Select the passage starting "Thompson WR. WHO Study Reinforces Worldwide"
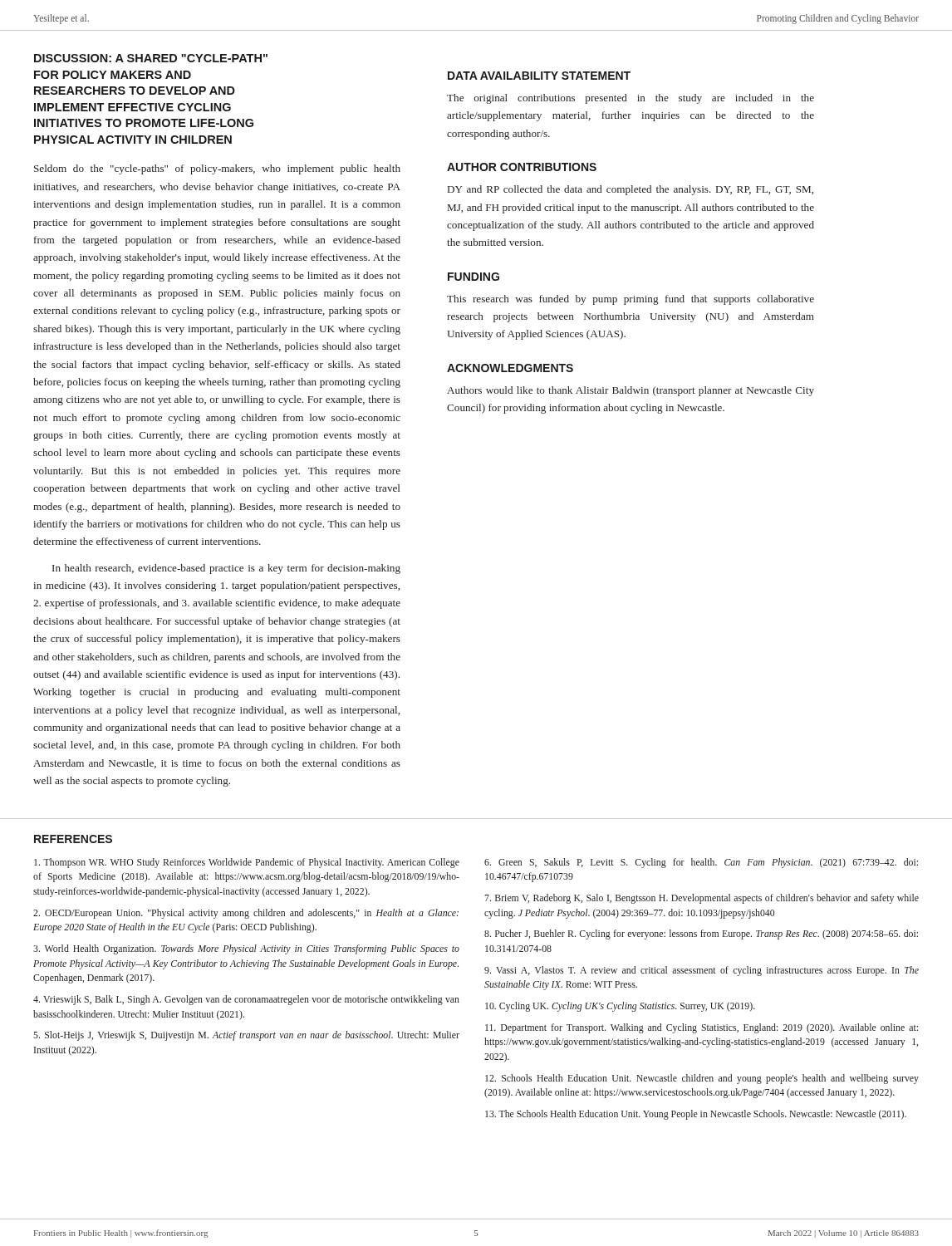This screenshot has height=1246, width=952. (246, 876)
